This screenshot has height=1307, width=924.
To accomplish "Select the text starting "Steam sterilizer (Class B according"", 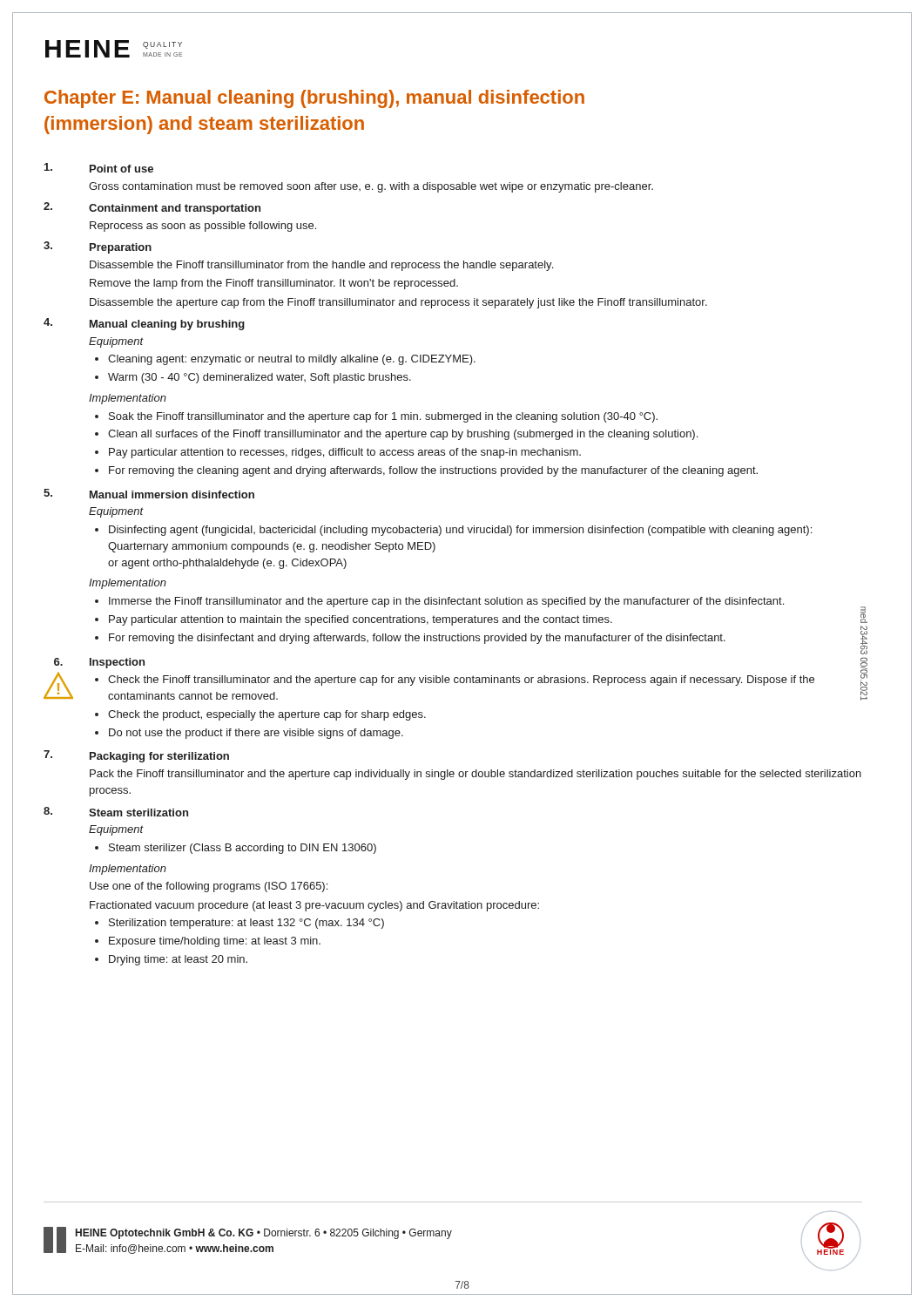I will (242, 847).
